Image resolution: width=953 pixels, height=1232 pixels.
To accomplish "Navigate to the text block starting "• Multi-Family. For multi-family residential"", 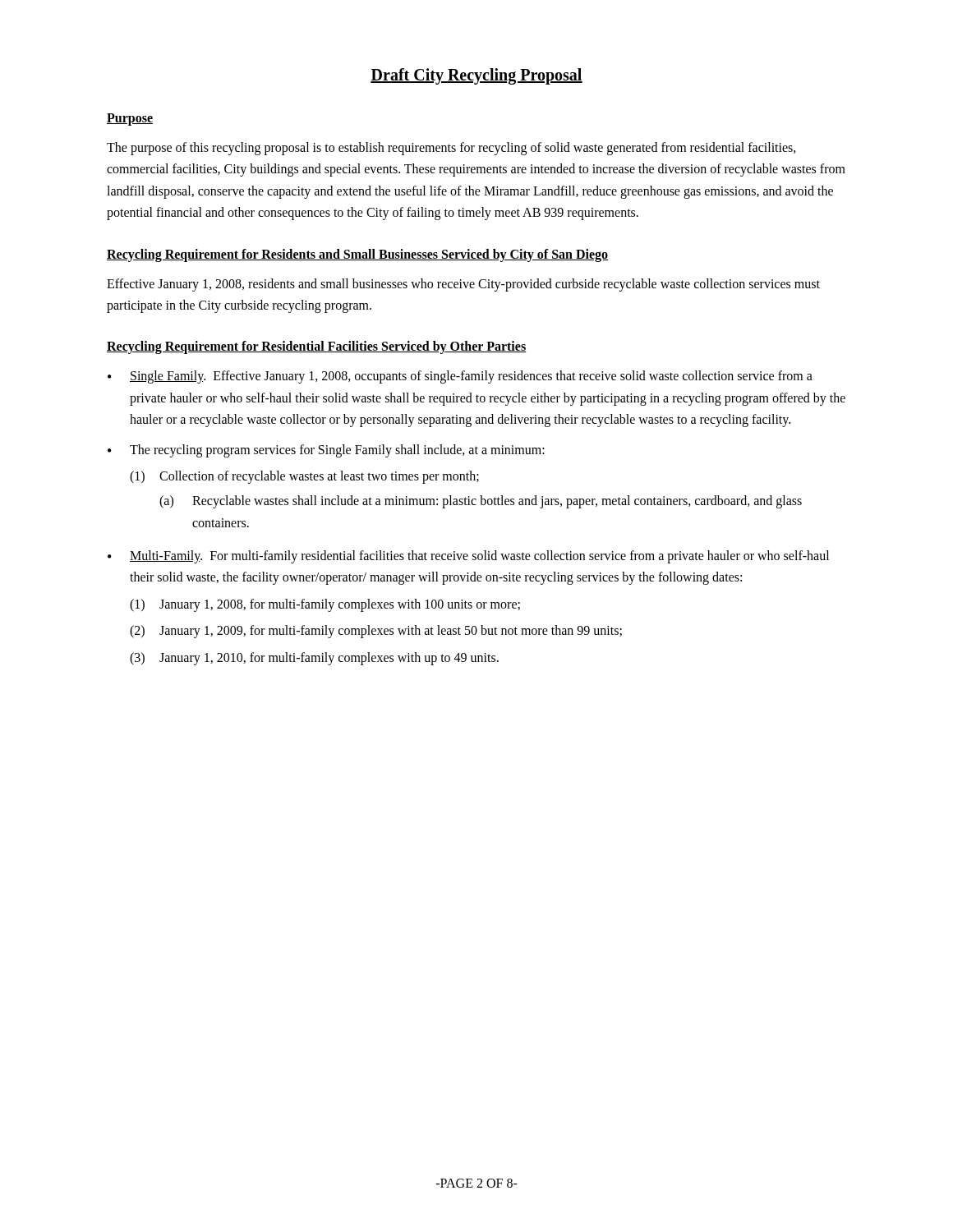I will pyautogui.click(x=476, y=609).
